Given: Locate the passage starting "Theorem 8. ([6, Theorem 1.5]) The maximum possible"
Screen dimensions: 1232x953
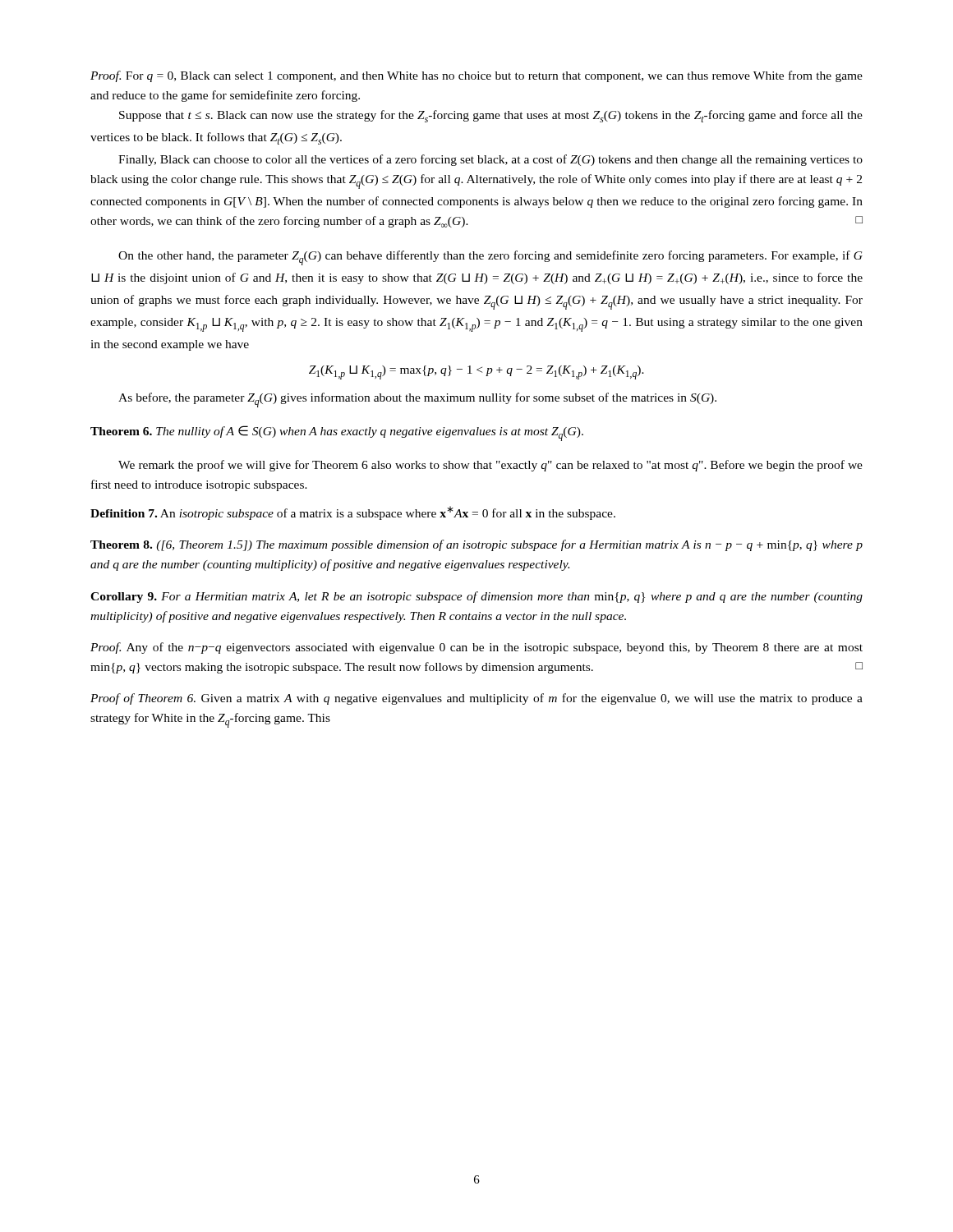Looking at the screenshot, I should pos(476,555).
